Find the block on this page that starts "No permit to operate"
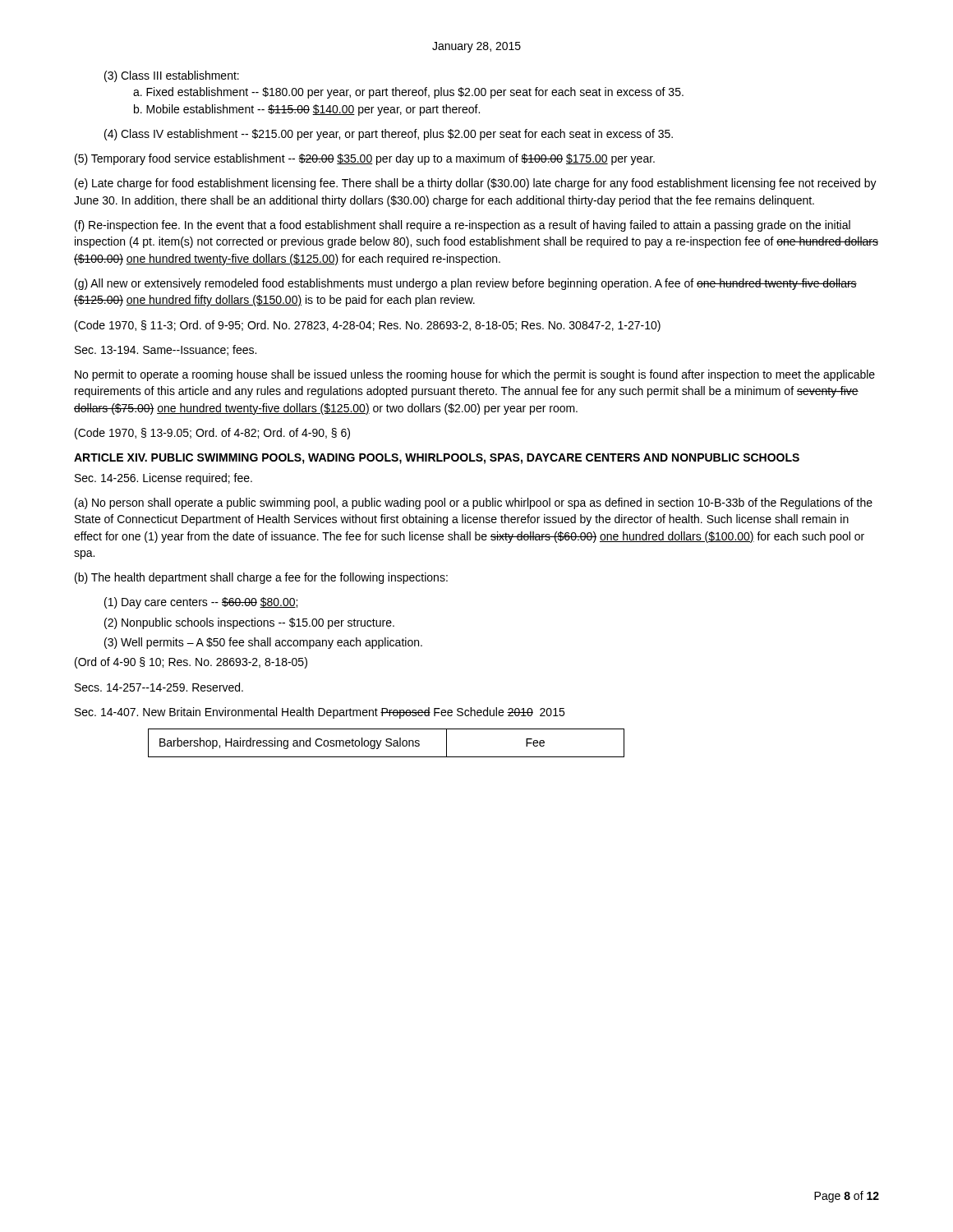Screen dimensions: 1232x953 tap(474, 391)
